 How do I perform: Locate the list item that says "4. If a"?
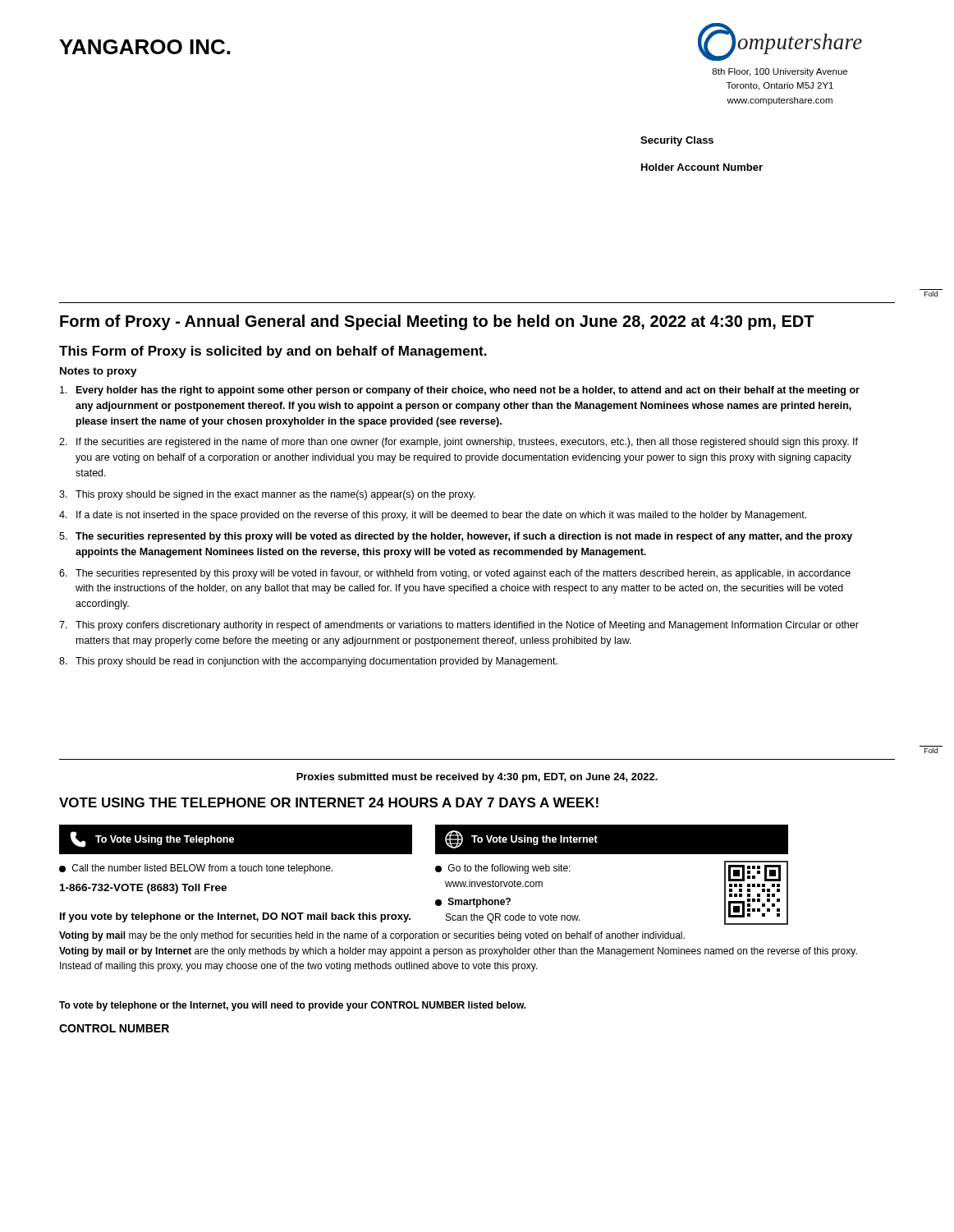(x=433, y=516)
